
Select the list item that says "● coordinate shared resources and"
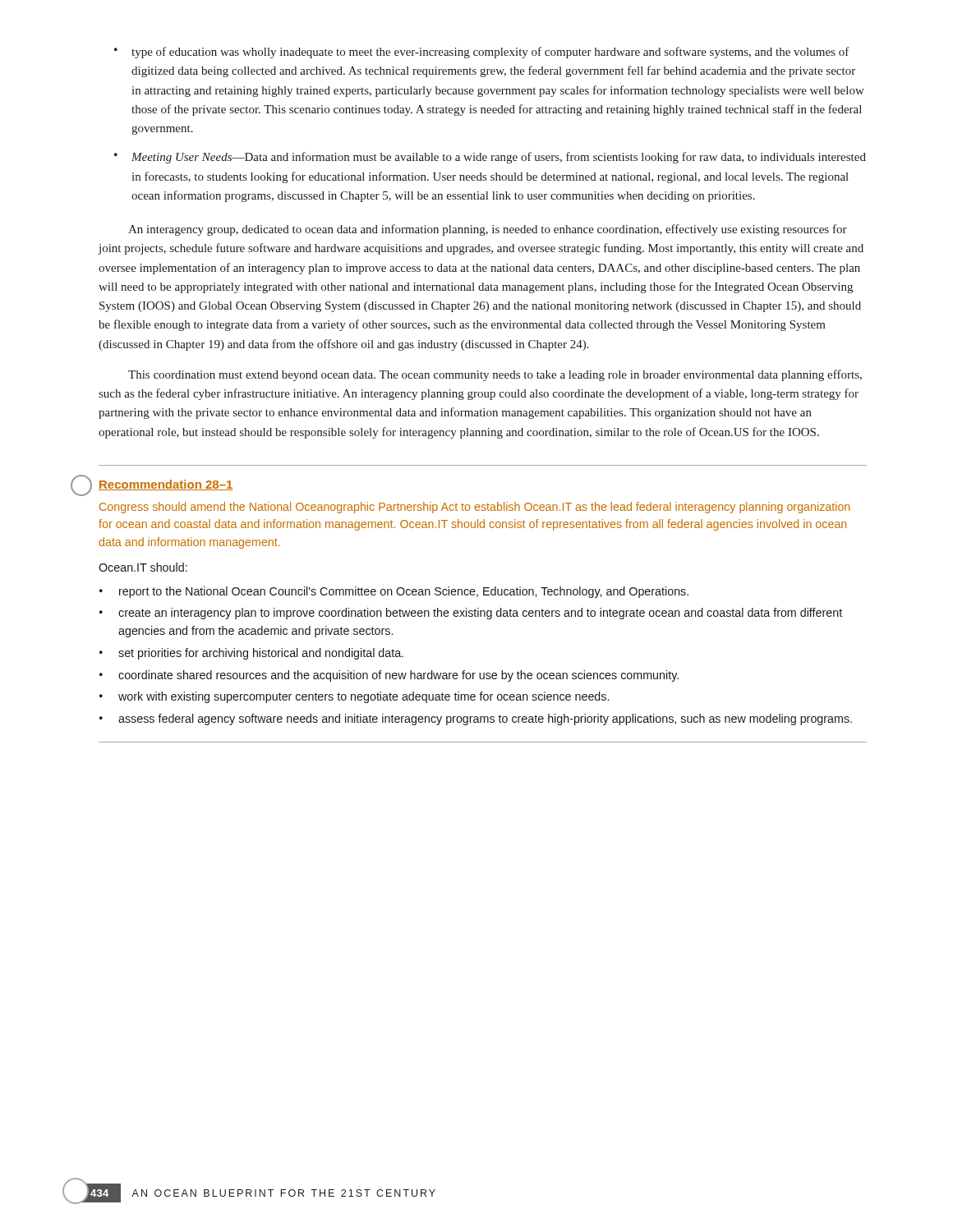click(x=389, y=675)
